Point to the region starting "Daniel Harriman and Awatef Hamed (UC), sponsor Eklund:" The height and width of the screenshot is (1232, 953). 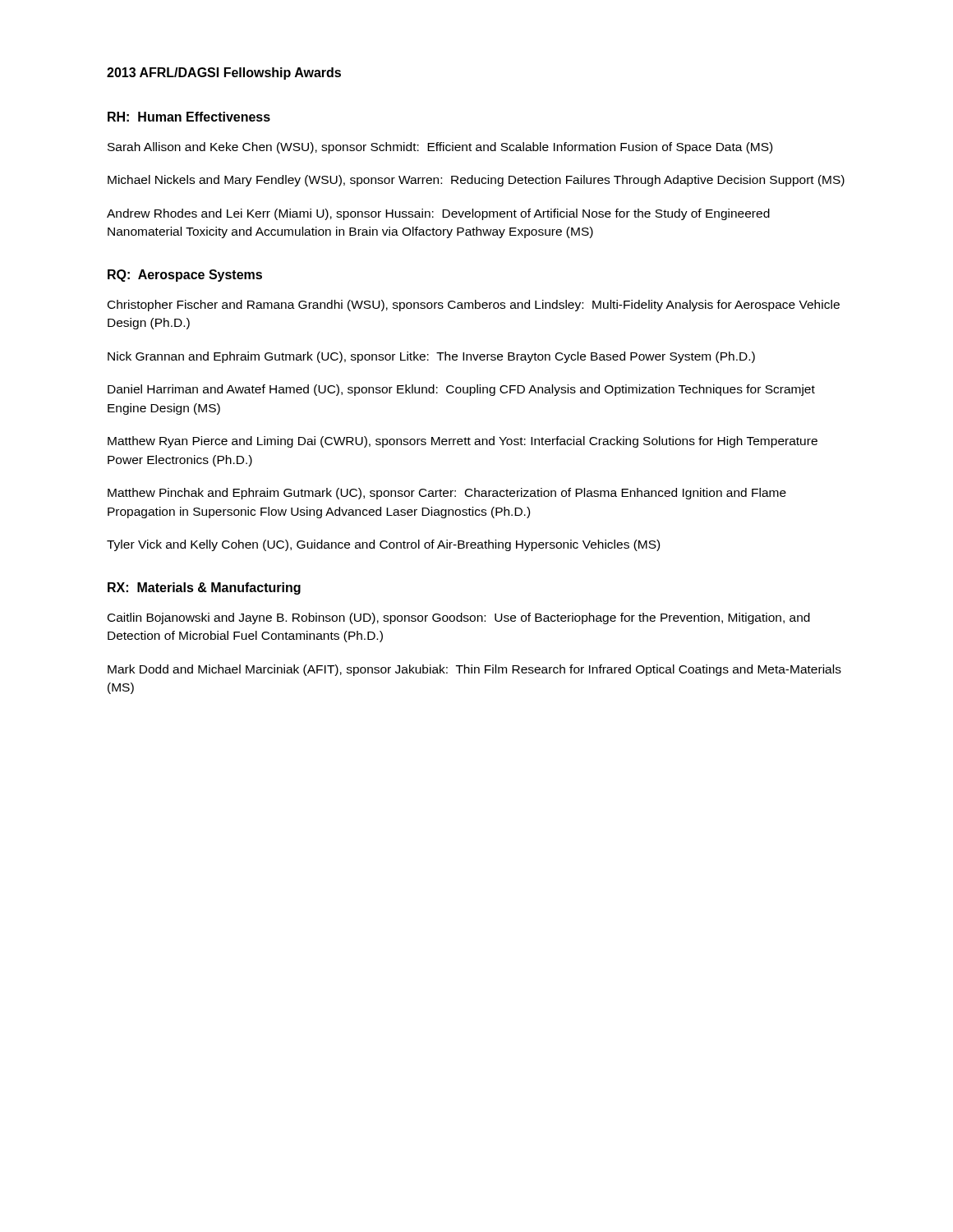461,398
